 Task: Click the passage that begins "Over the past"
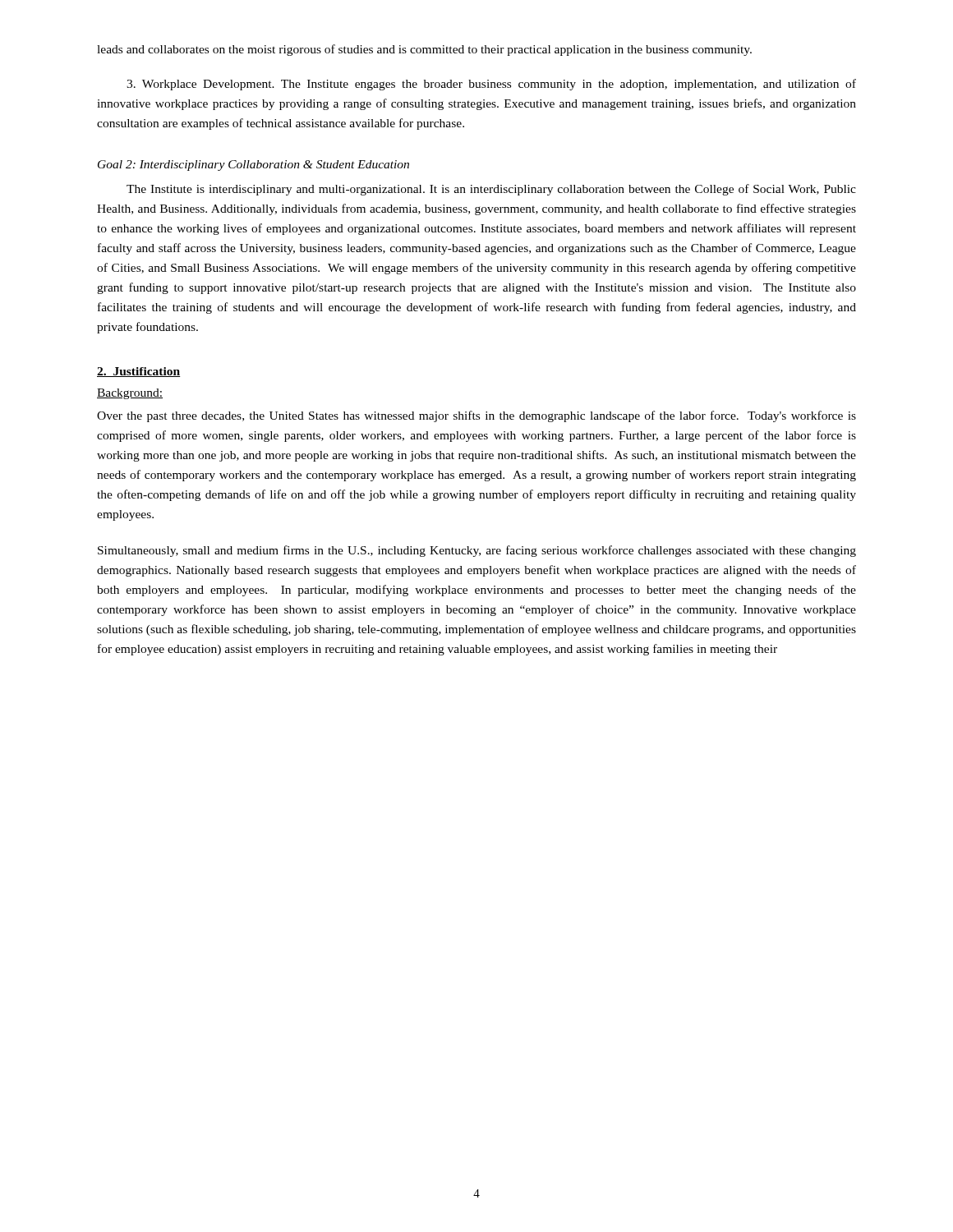pos(476,465)
